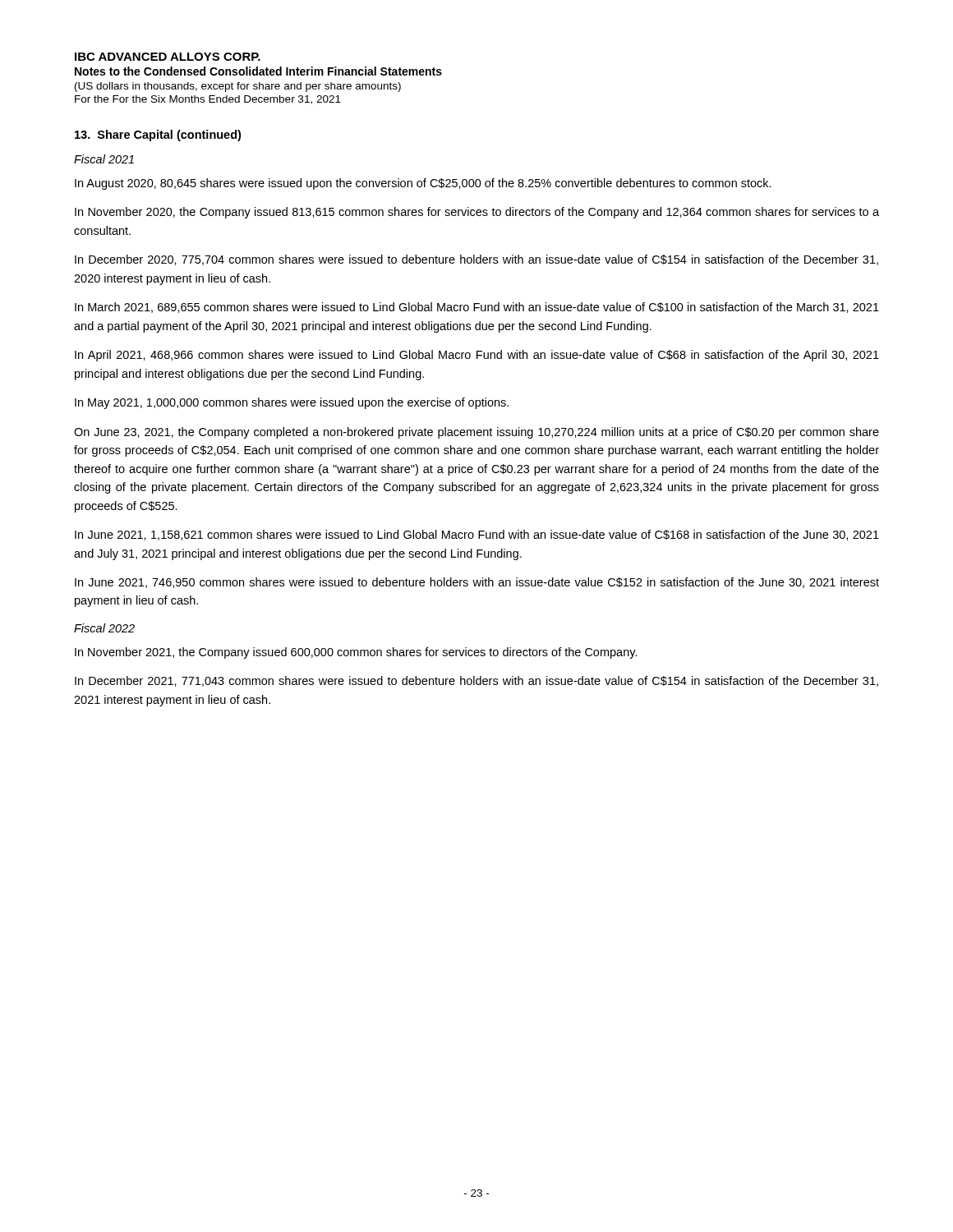Point to the block beginning "In December 2020, 775,704 common"
The image size is (953, 1232).
(476, 269)
